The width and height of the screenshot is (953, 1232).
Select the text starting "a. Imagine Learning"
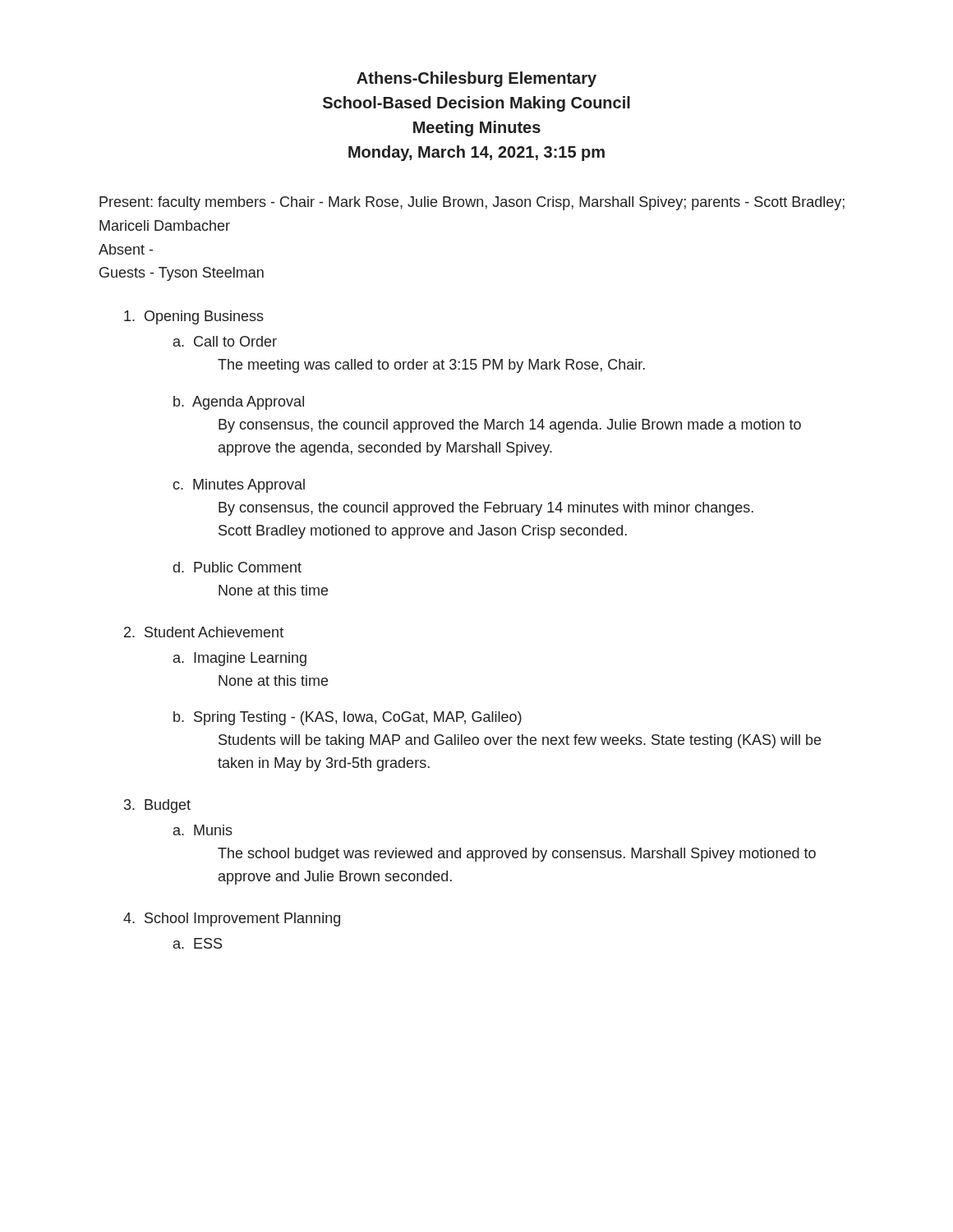tap(240, 658)
